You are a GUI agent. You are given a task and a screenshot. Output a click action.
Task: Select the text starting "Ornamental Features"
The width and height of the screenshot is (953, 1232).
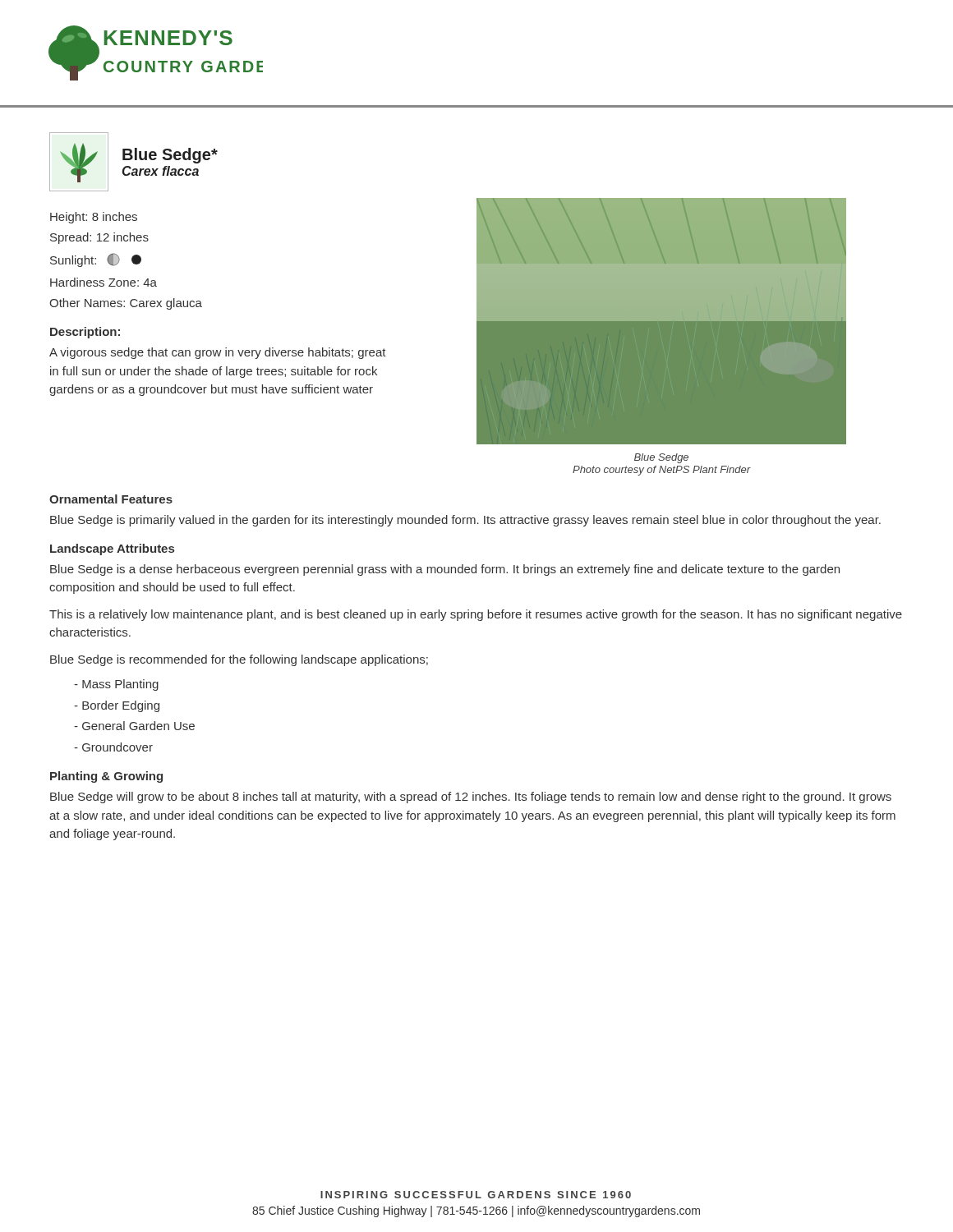tap(111, 499)
